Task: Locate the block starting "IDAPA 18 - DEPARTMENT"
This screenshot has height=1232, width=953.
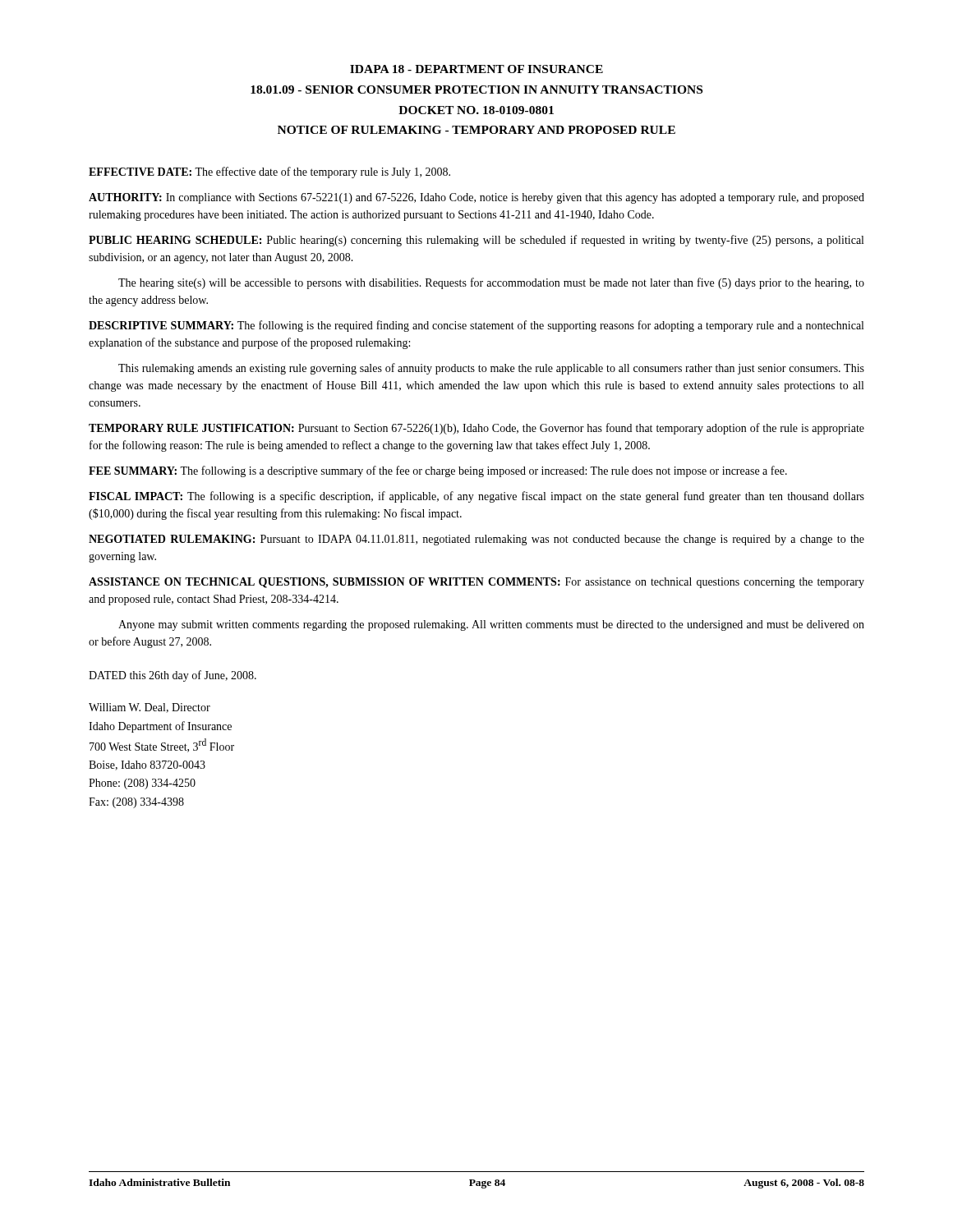Action: tap(476, 100)
